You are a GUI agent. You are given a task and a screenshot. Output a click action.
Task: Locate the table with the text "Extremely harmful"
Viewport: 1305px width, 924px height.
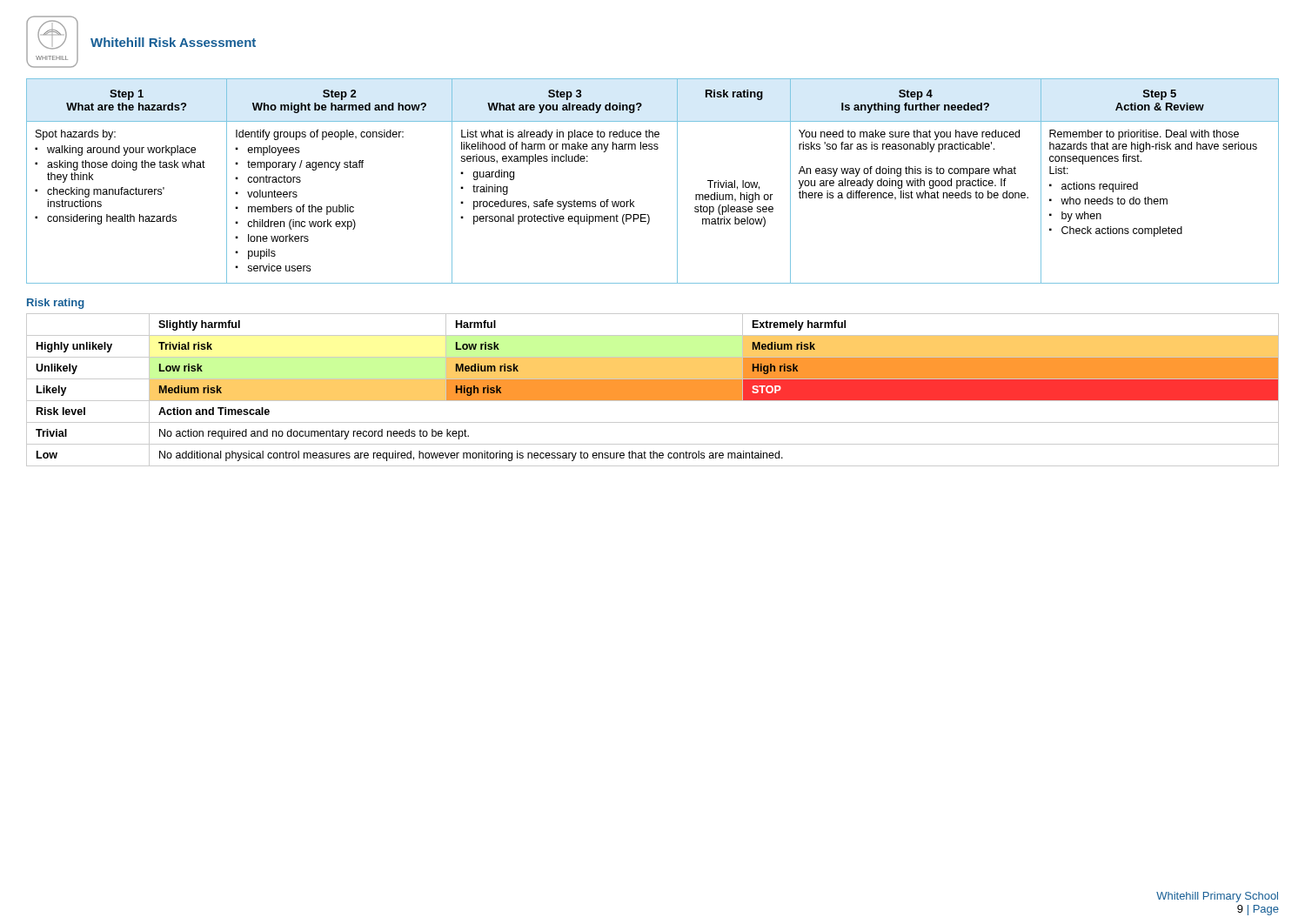point(652,390)
